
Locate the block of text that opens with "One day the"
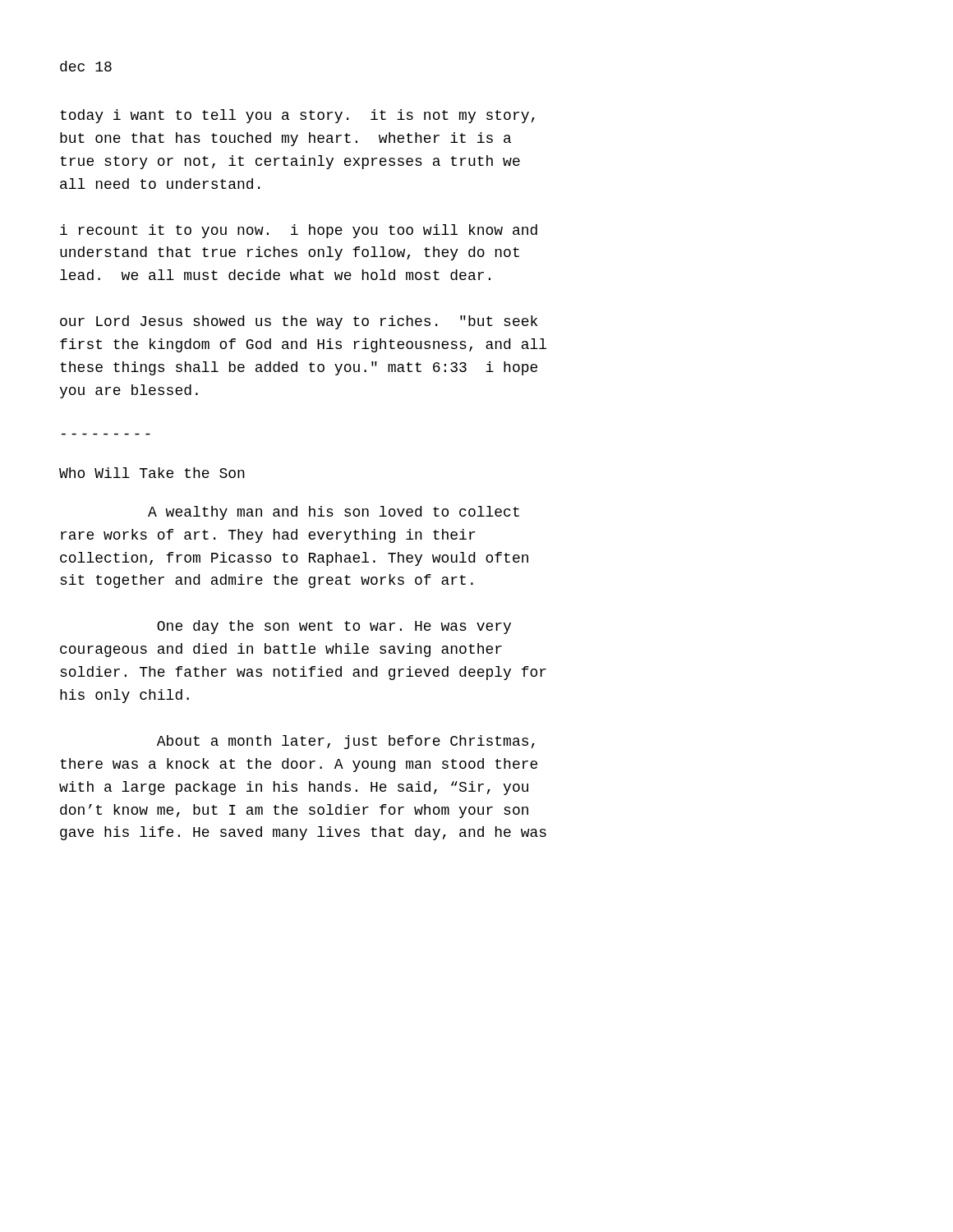[303, 661]
